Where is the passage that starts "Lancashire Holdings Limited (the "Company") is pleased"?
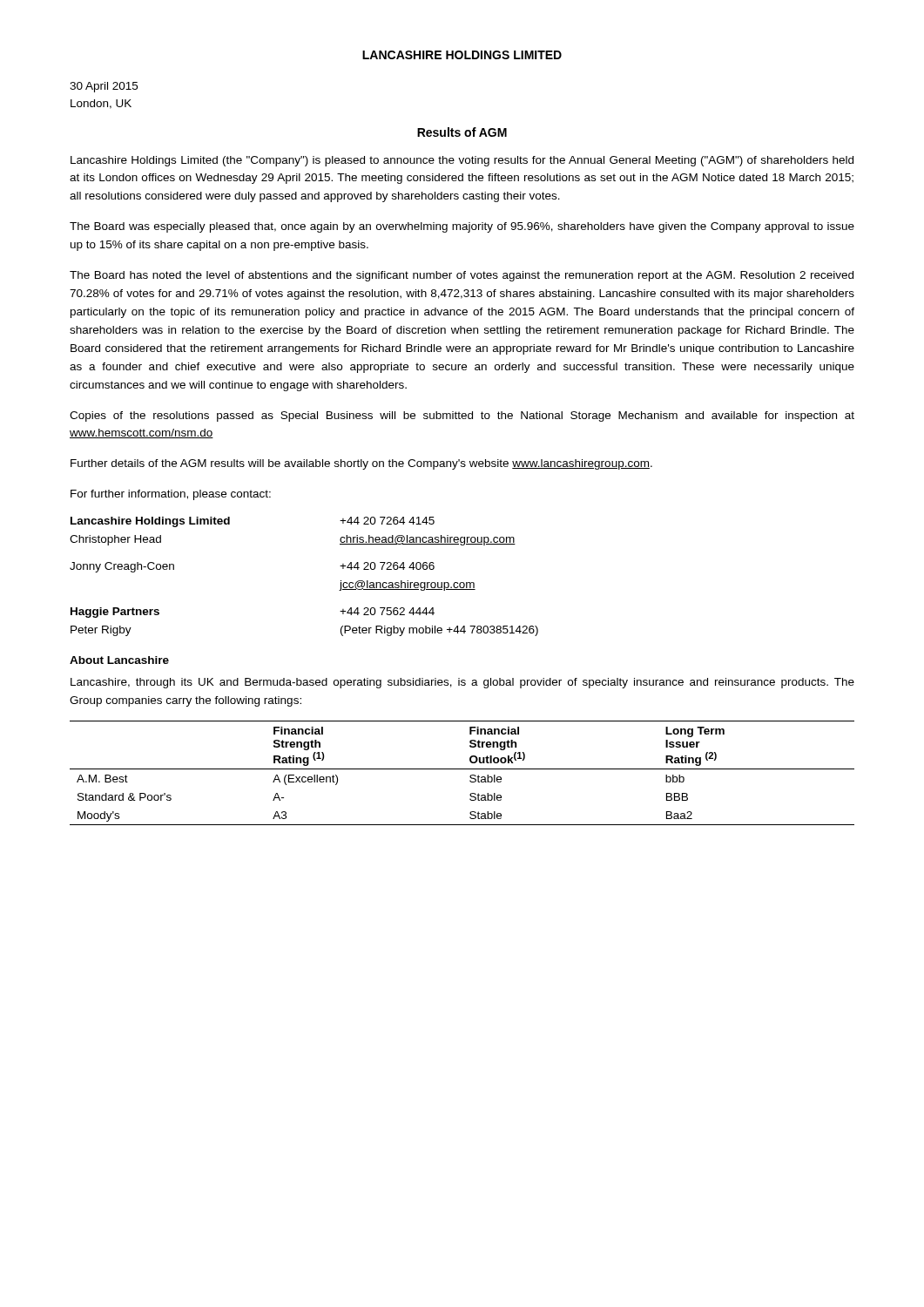Image resolution: width=924 pixels, height=1307 pixels. [x=462, y=178]
